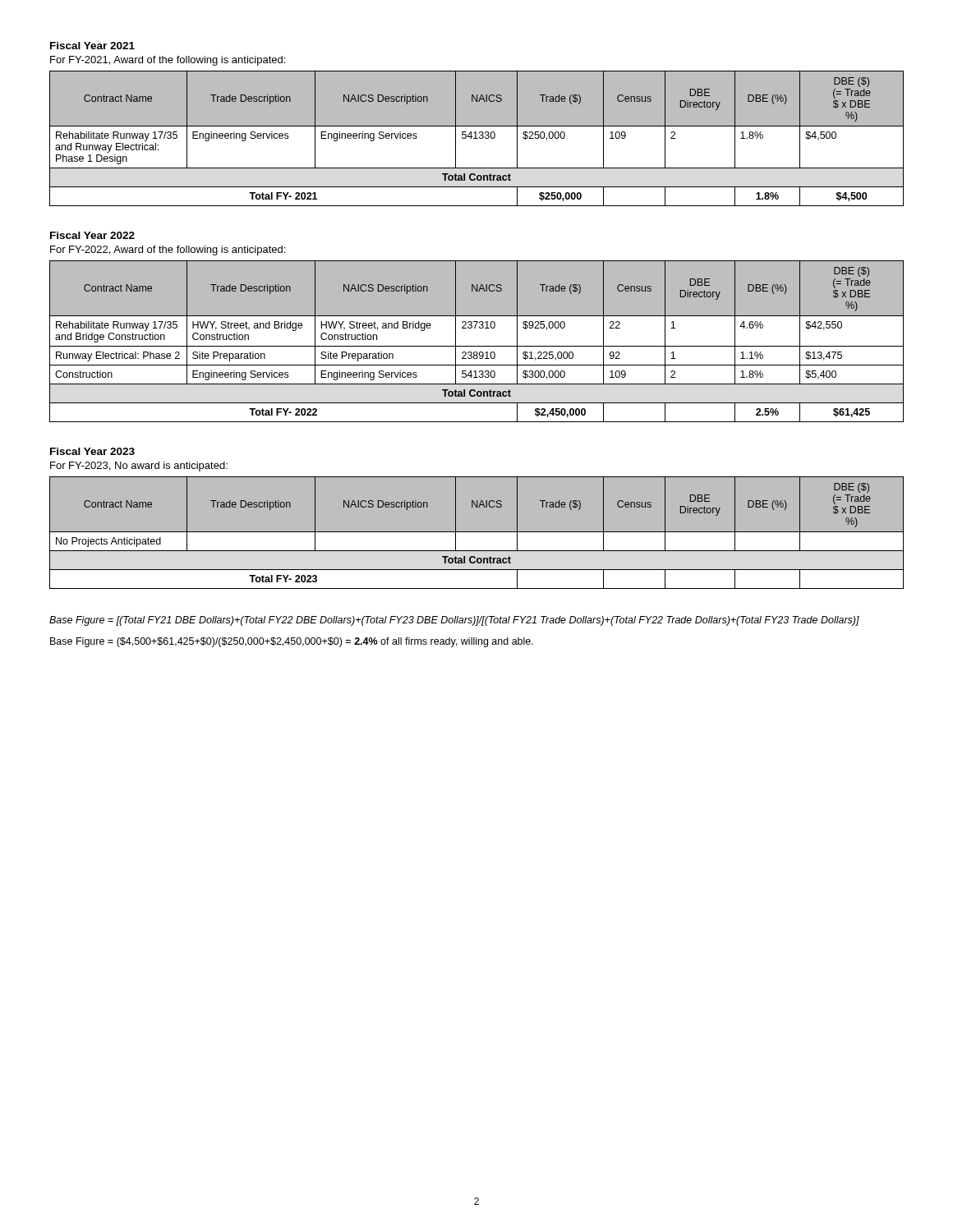Click on the text block that says "Base Figure = ($4,500+$61,425+$0)/($250,000+$2,450,000+$0) = 2.4%"
Screen dimensions: 1232x953
(x=292, y=641)
